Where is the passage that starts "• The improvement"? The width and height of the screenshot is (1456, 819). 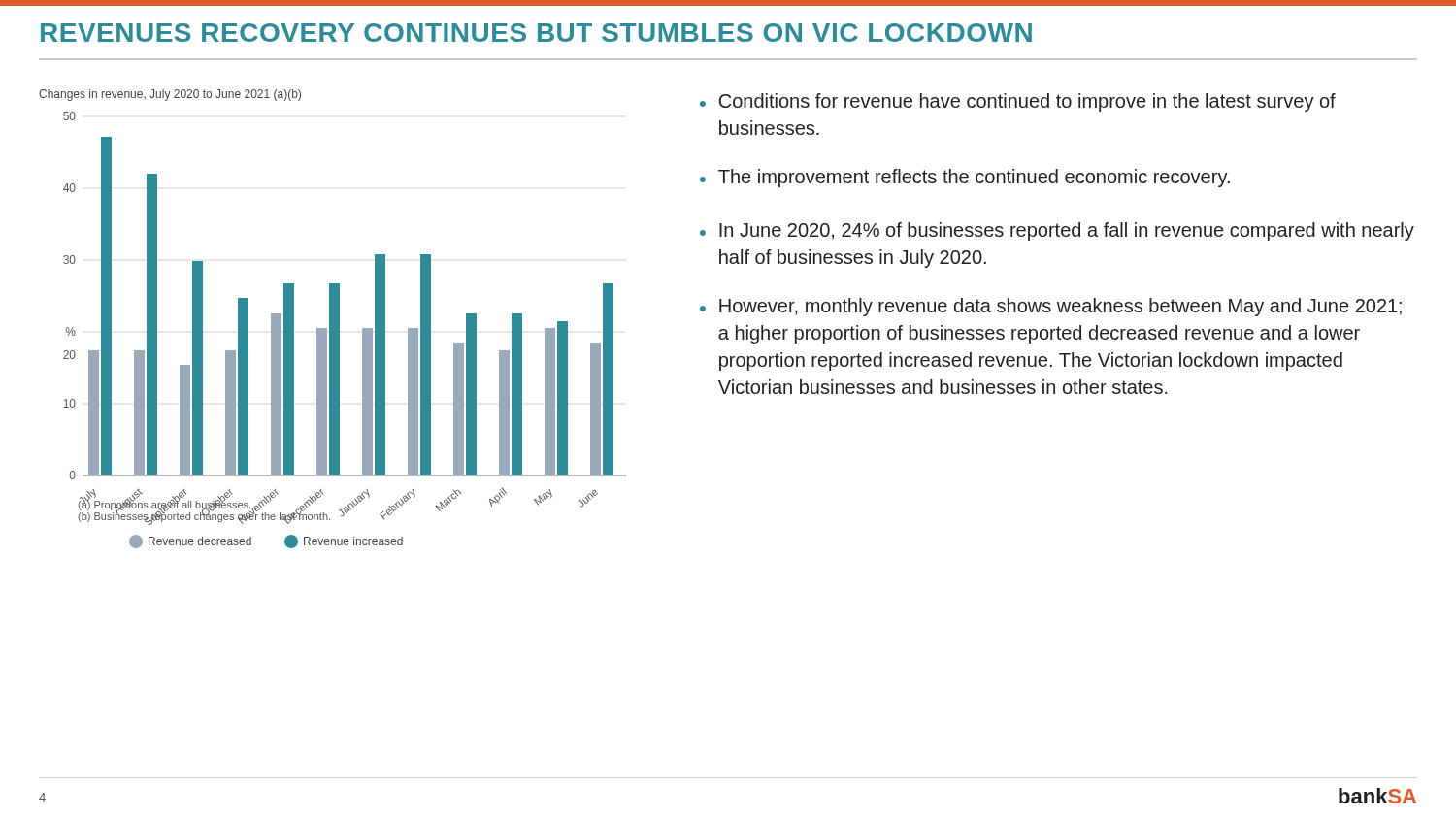coord(965,179)
